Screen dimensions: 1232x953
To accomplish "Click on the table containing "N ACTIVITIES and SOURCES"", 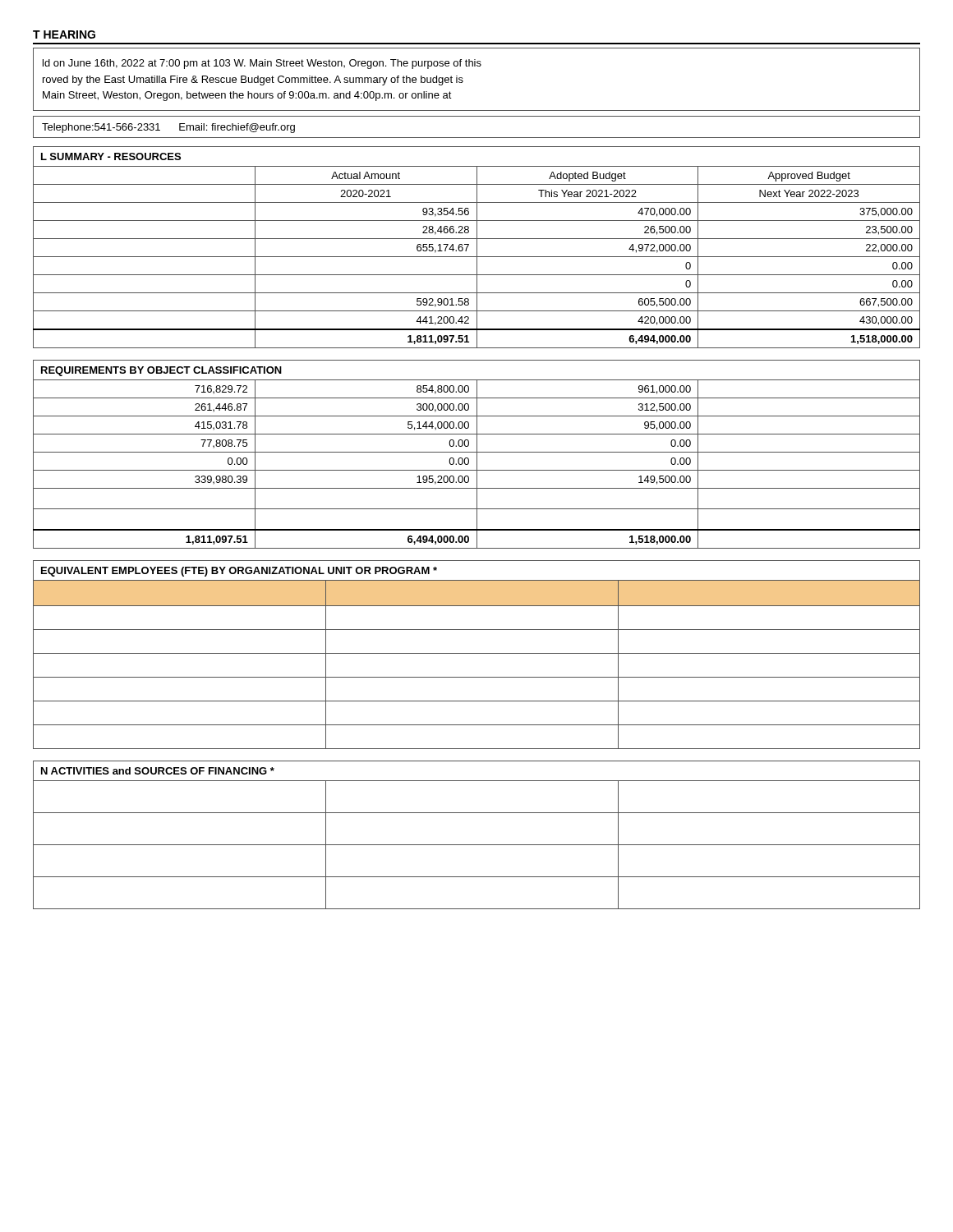I will pyautogui.click(x=476, y=834).
